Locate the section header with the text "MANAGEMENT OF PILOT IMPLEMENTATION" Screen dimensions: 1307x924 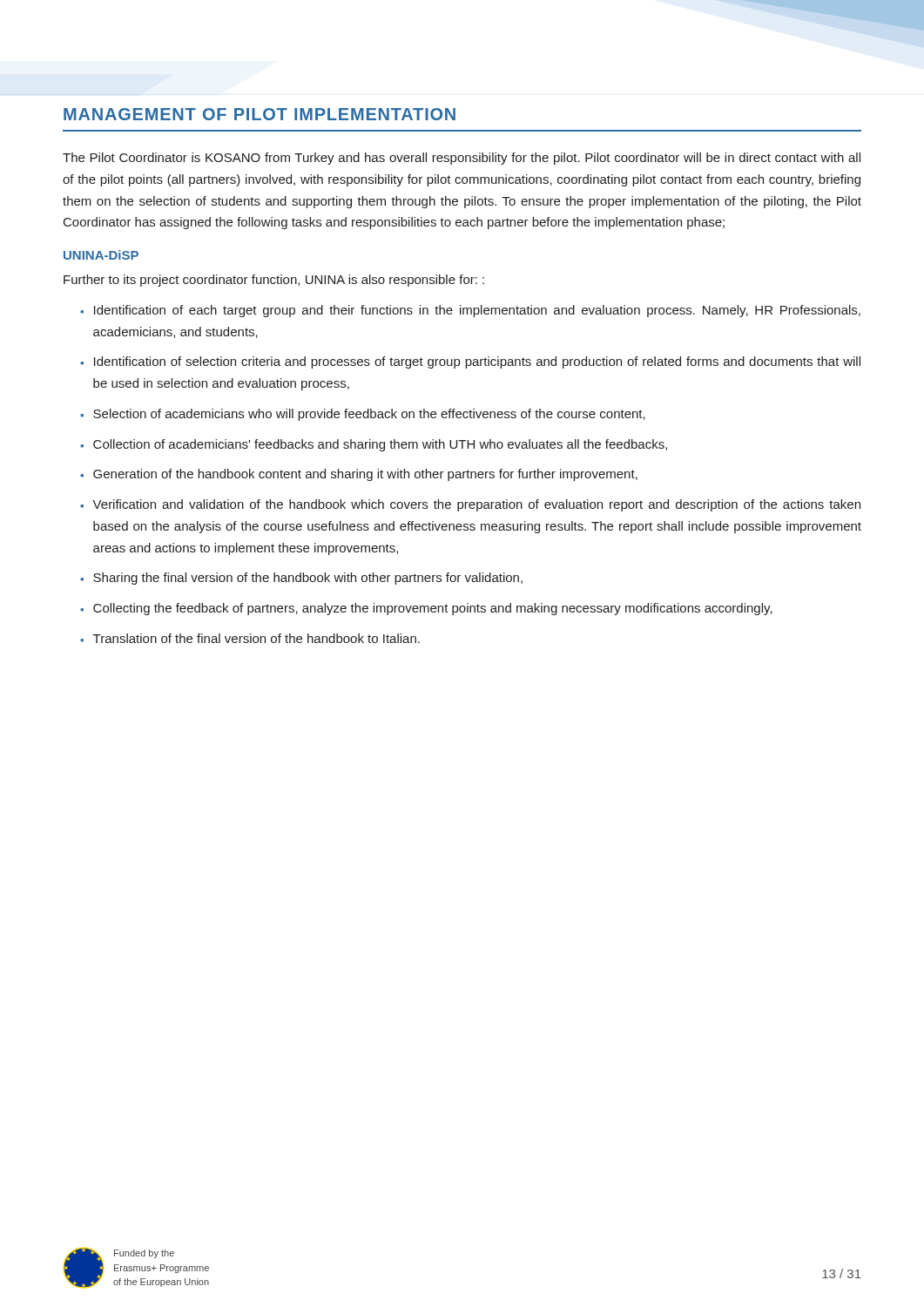(x=260, y=114)
